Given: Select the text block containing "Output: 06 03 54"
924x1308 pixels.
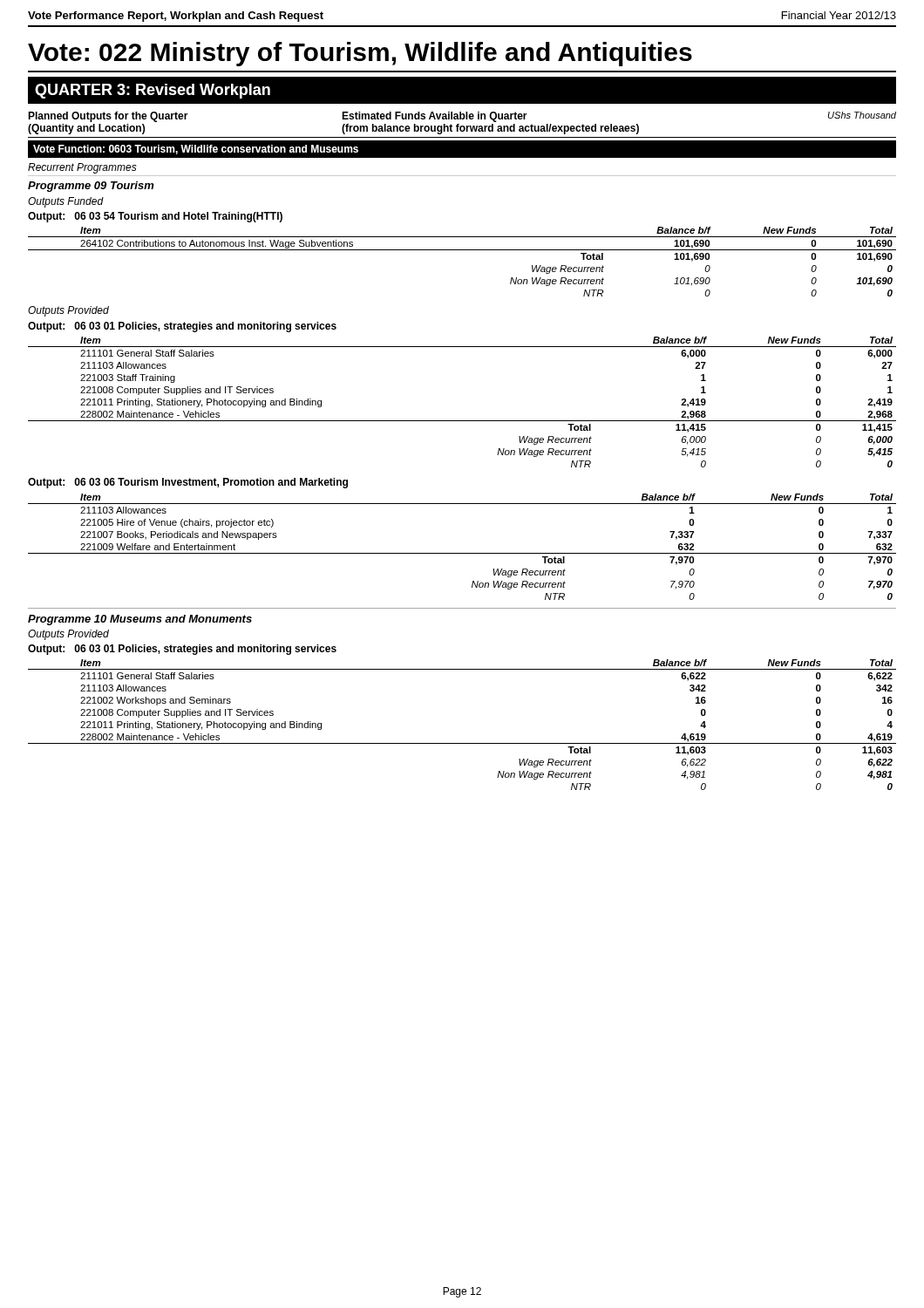Looking at the screenshot, I should tap(155, 216).
